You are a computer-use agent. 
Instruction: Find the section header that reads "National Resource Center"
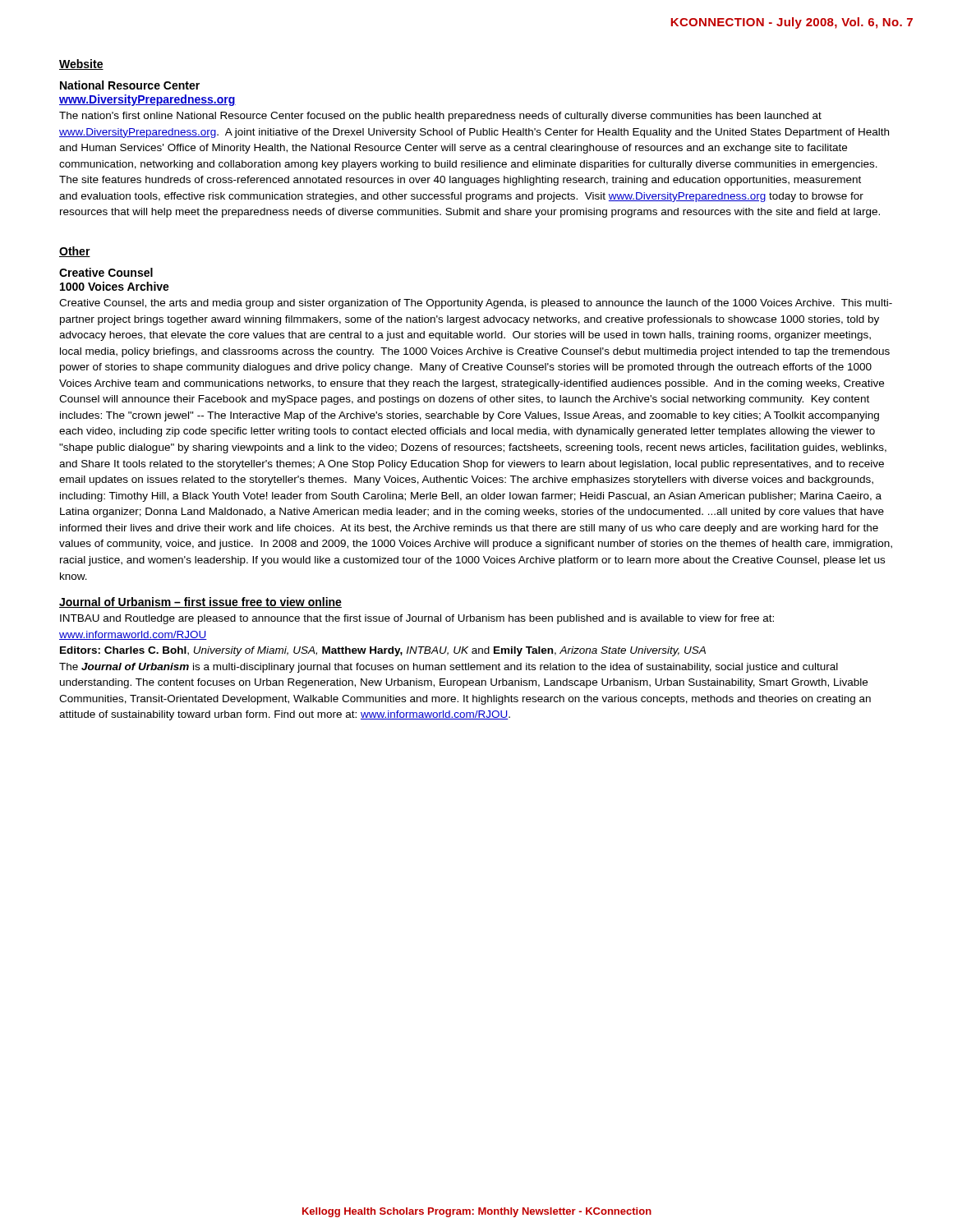pyautogui.click(x=129, y=85)
